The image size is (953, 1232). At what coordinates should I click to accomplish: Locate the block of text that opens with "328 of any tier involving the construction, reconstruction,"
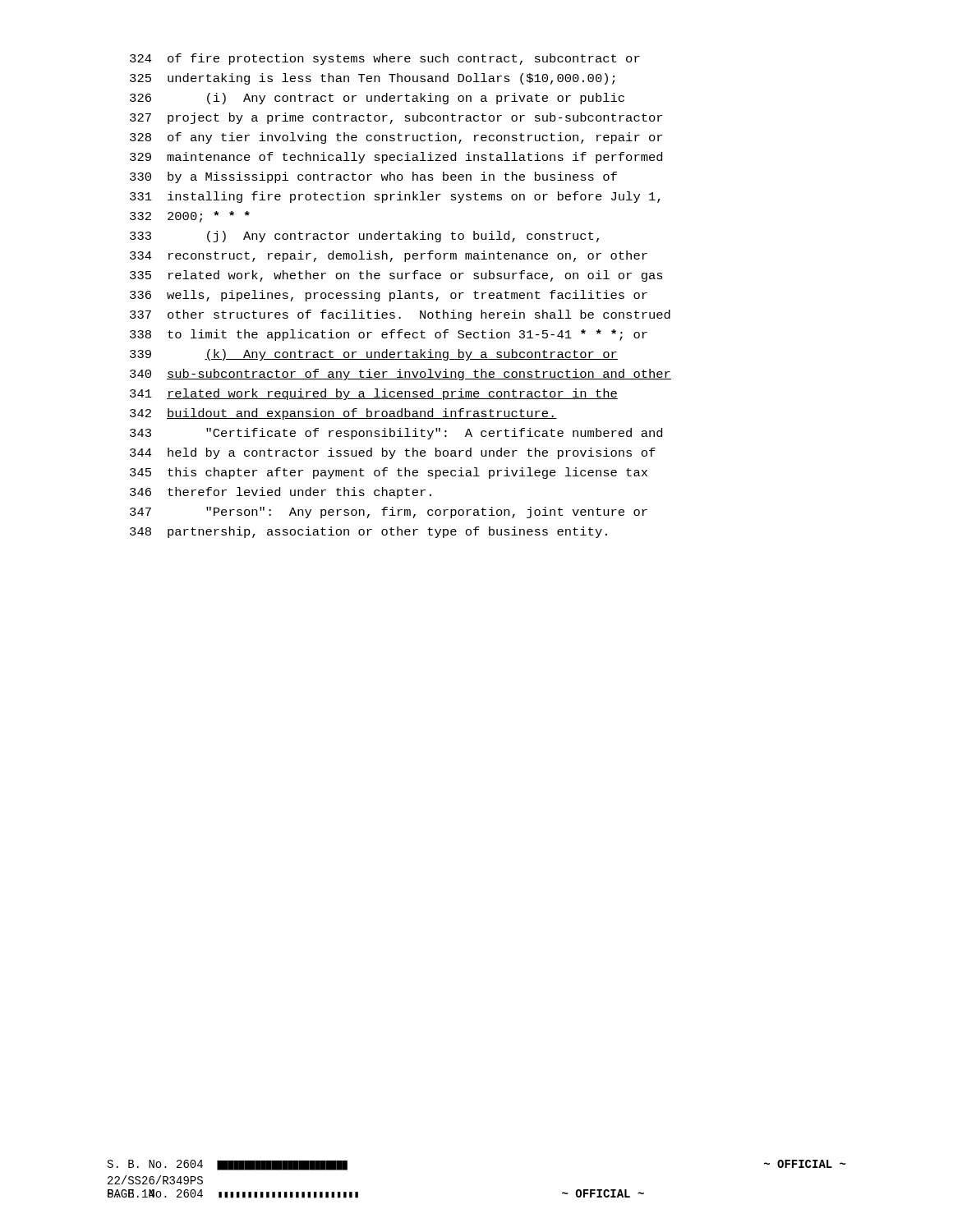click(476, 138)
